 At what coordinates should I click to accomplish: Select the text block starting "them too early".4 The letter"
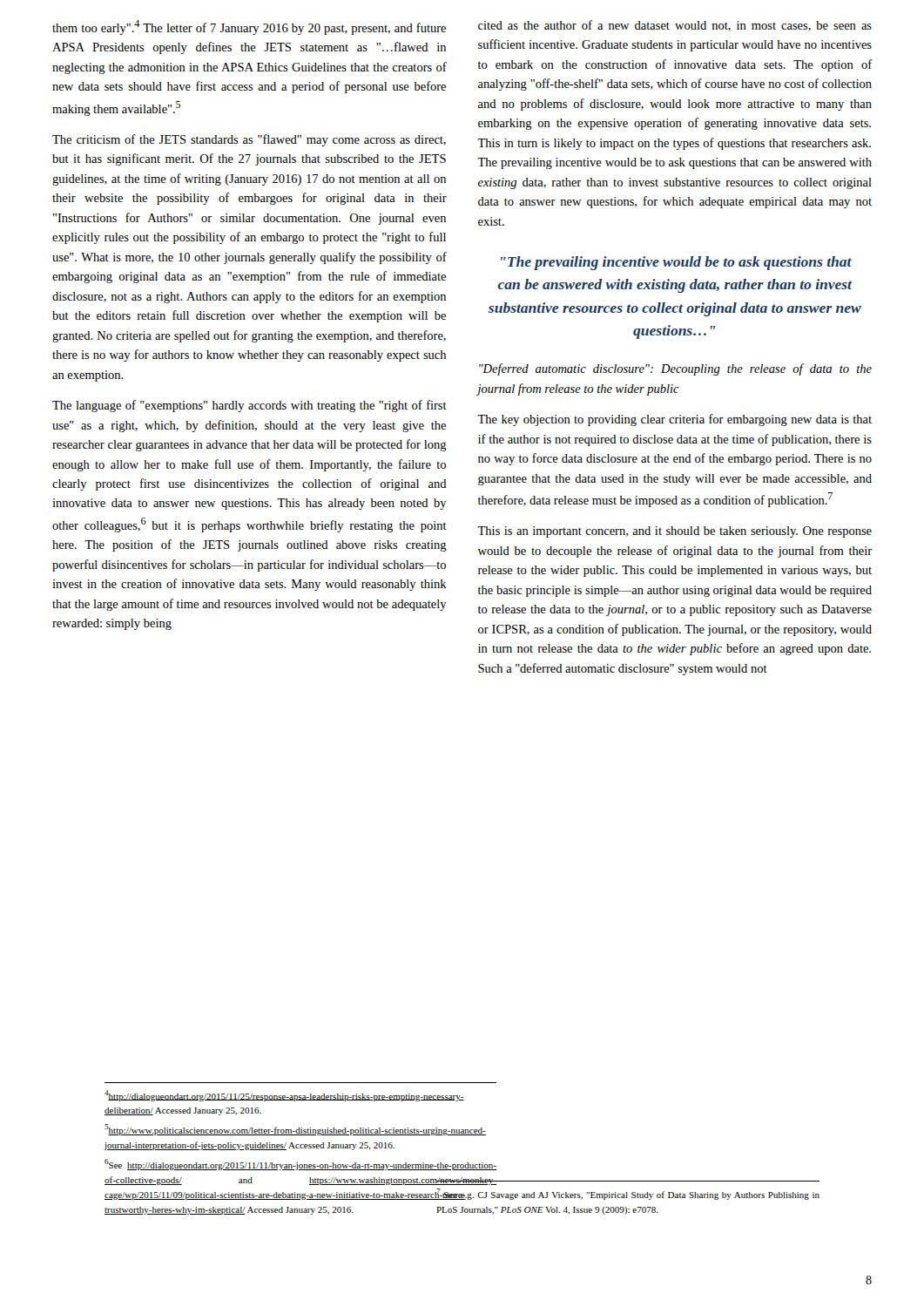click(249, 67)
